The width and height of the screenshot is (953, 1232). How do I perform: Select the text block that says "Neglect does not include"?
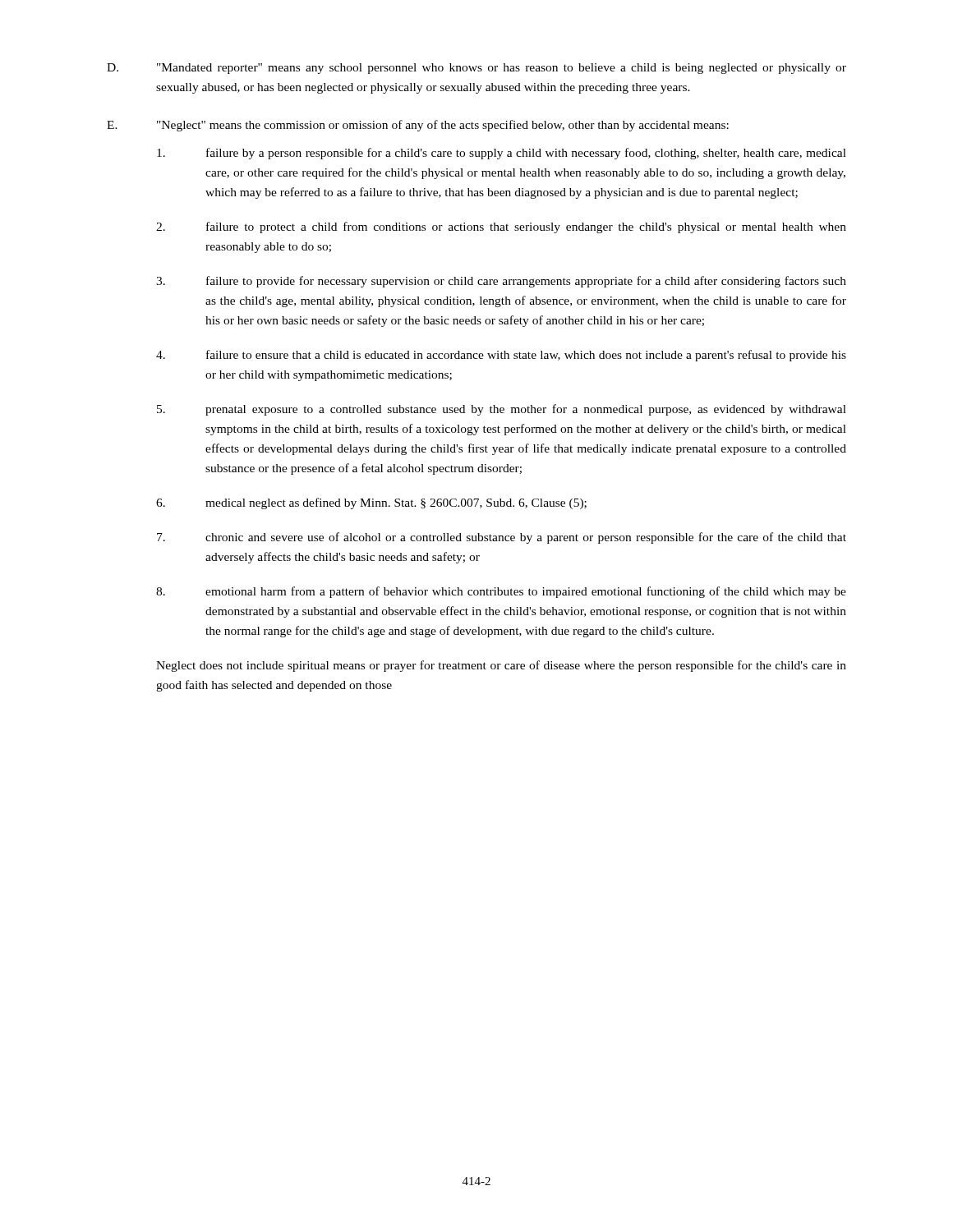(x=501, y=675)
